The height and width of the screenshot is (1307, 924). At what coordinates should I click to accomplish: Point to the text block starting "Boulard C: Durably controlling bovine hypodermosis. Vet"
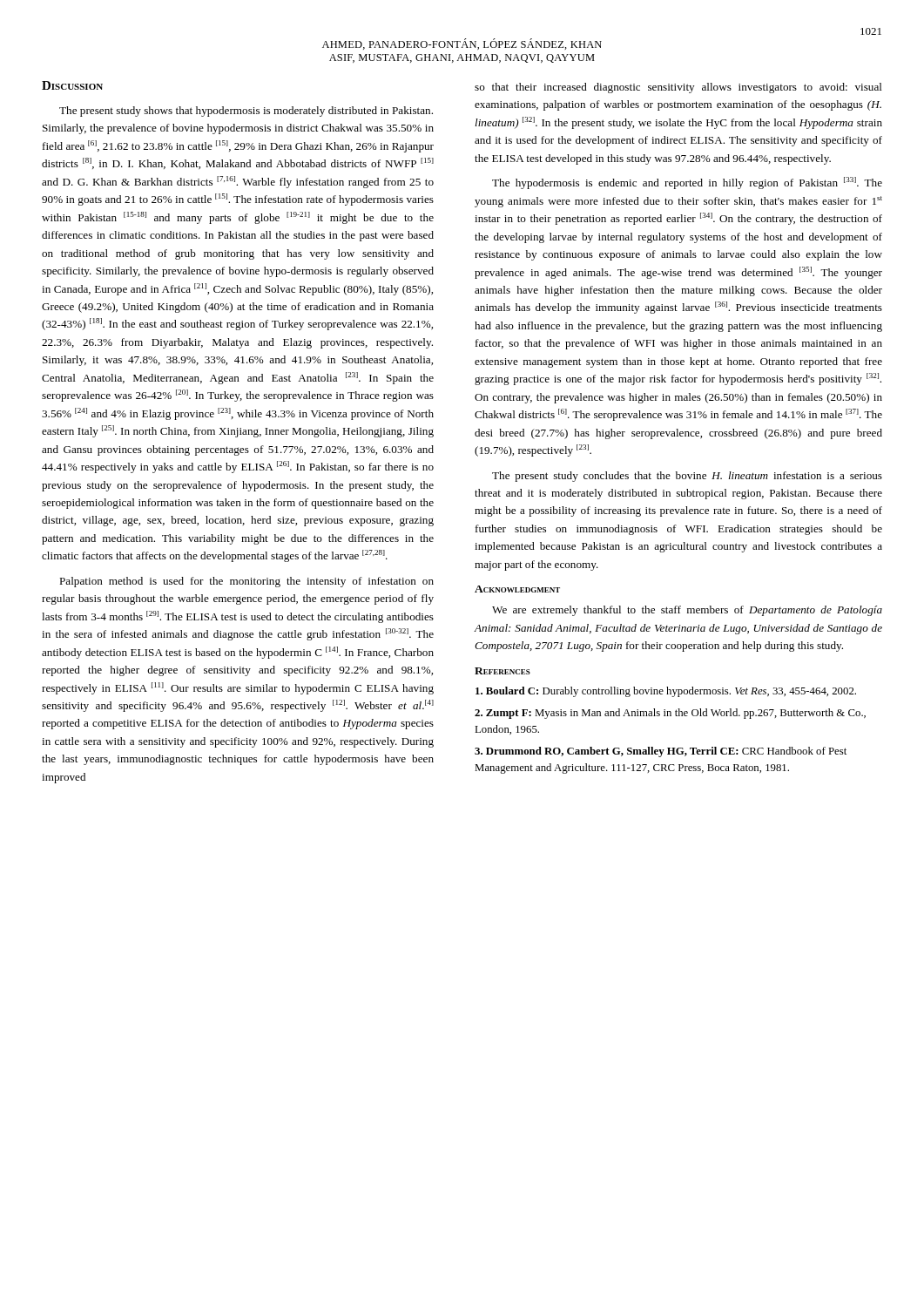pos(666,691)
